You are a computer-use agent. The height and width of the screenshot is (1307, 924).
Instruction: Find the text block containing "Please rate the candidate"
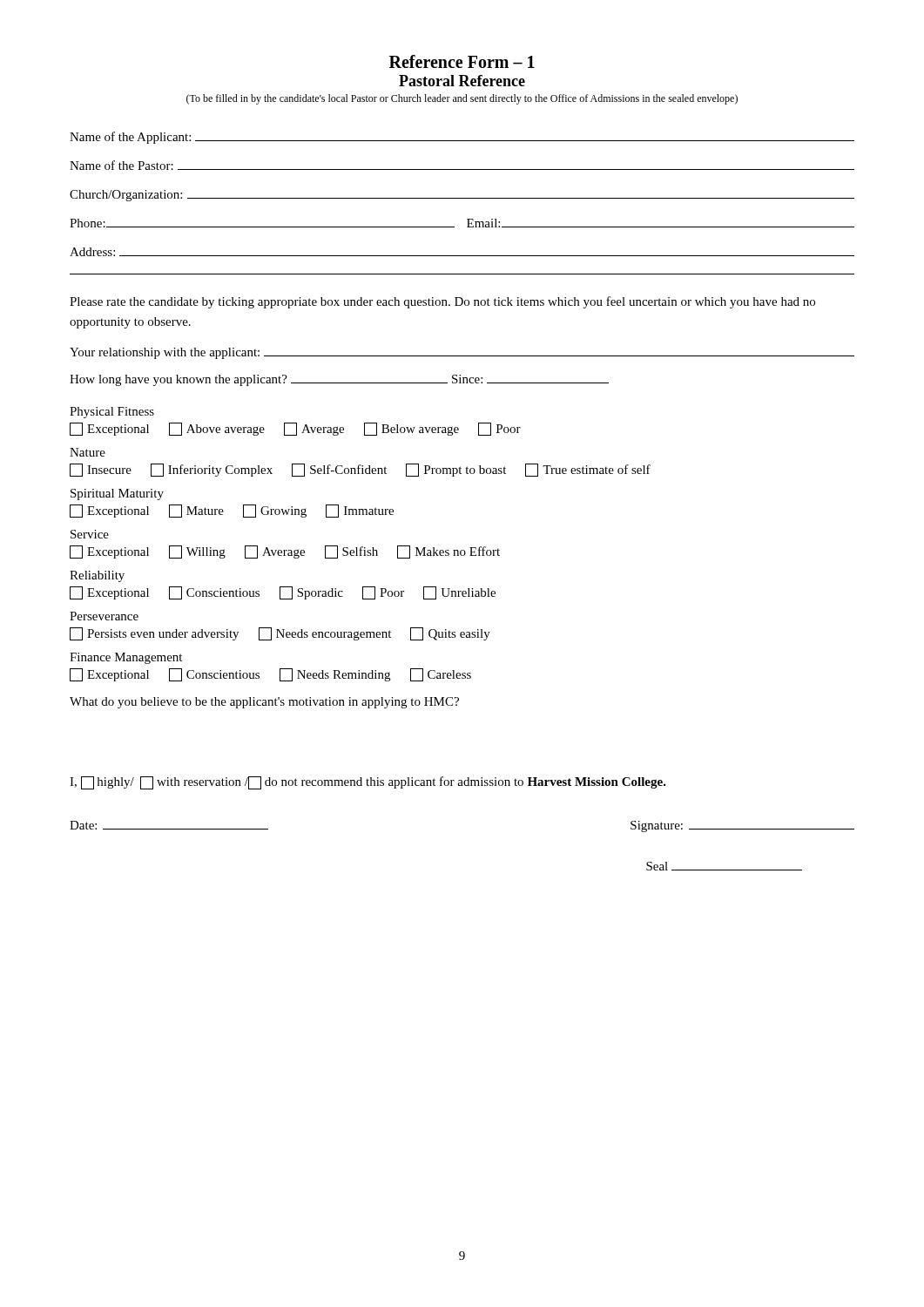tap(443, 311)
